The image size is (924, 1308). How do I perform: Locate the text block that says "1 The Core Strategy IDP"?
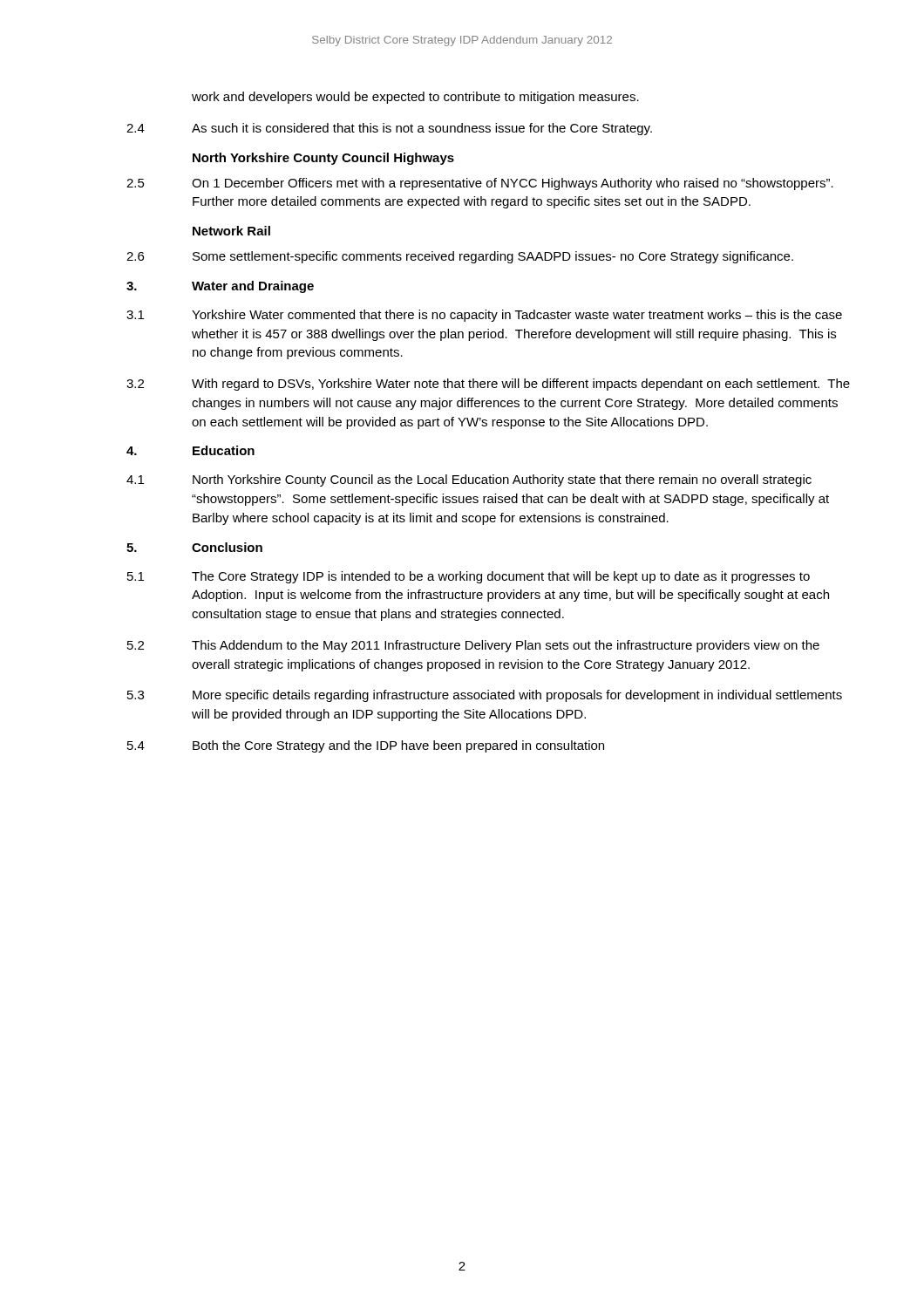tap(490, 595)
